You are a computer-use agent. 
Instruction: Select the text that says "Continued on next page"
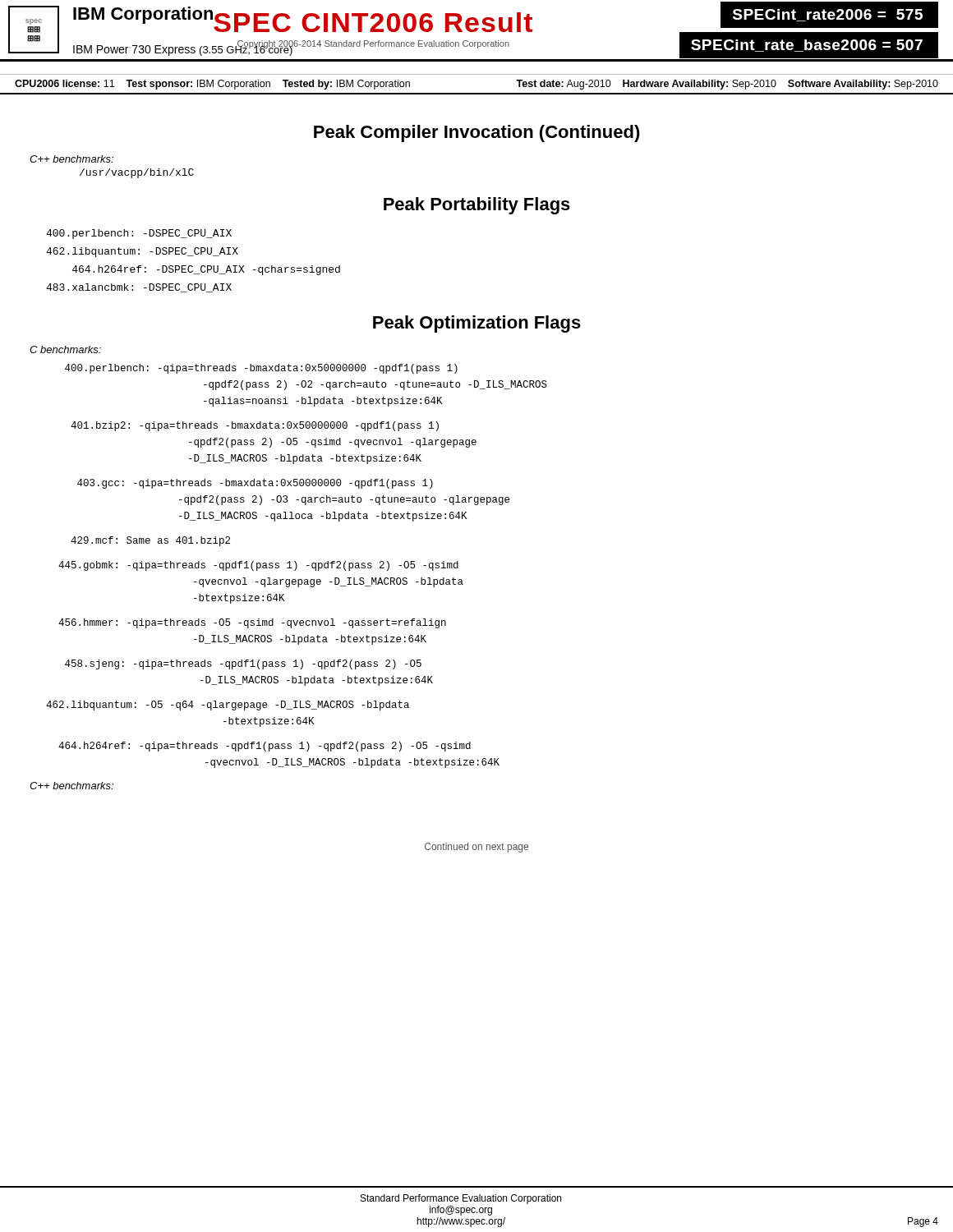pos(476,847)
